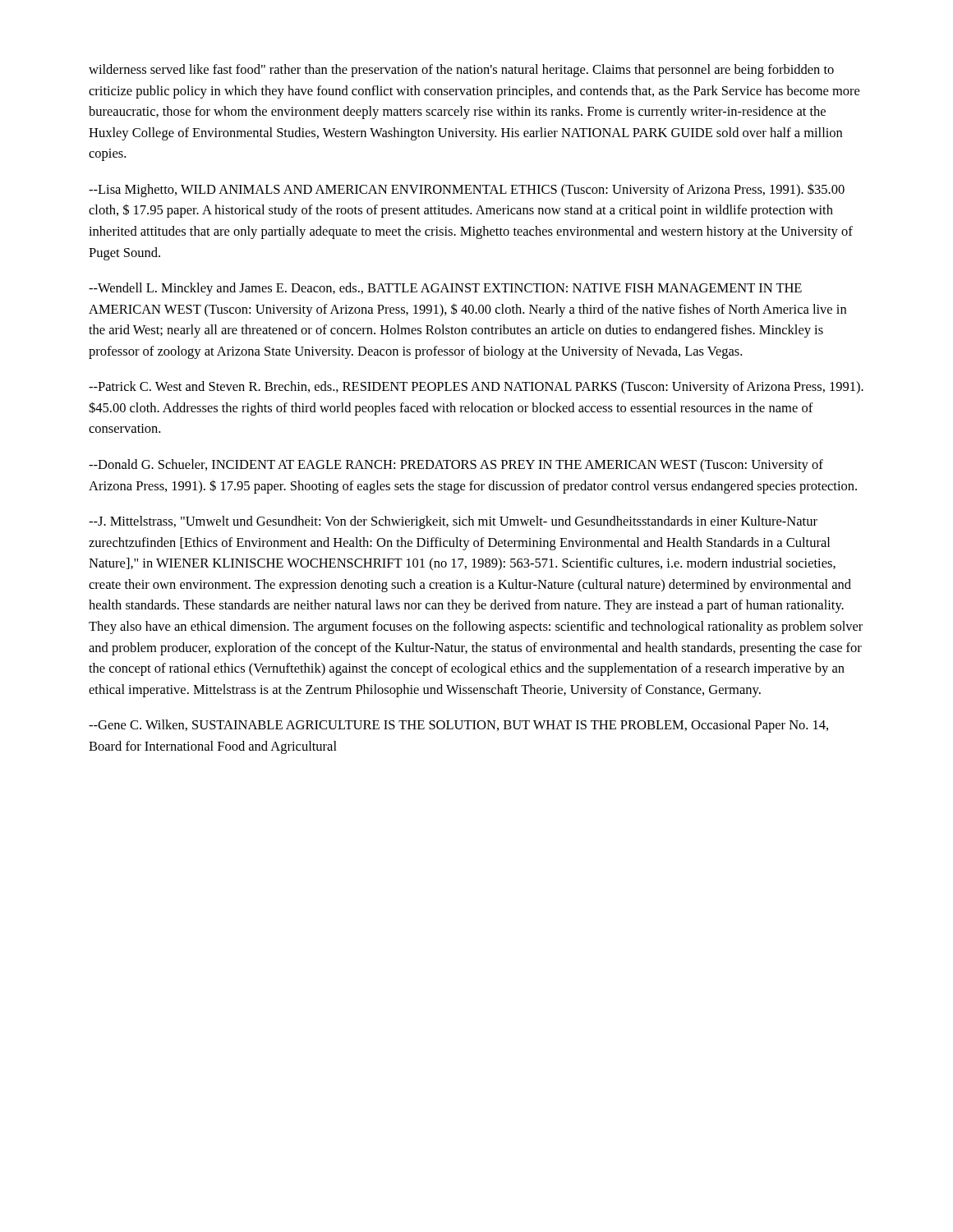
Task: Click the passage that begins "J. Mittelstrass, "Umwelt und Gesundheit: Von der Schwierigkeit,"
Action: pos(476,605)
